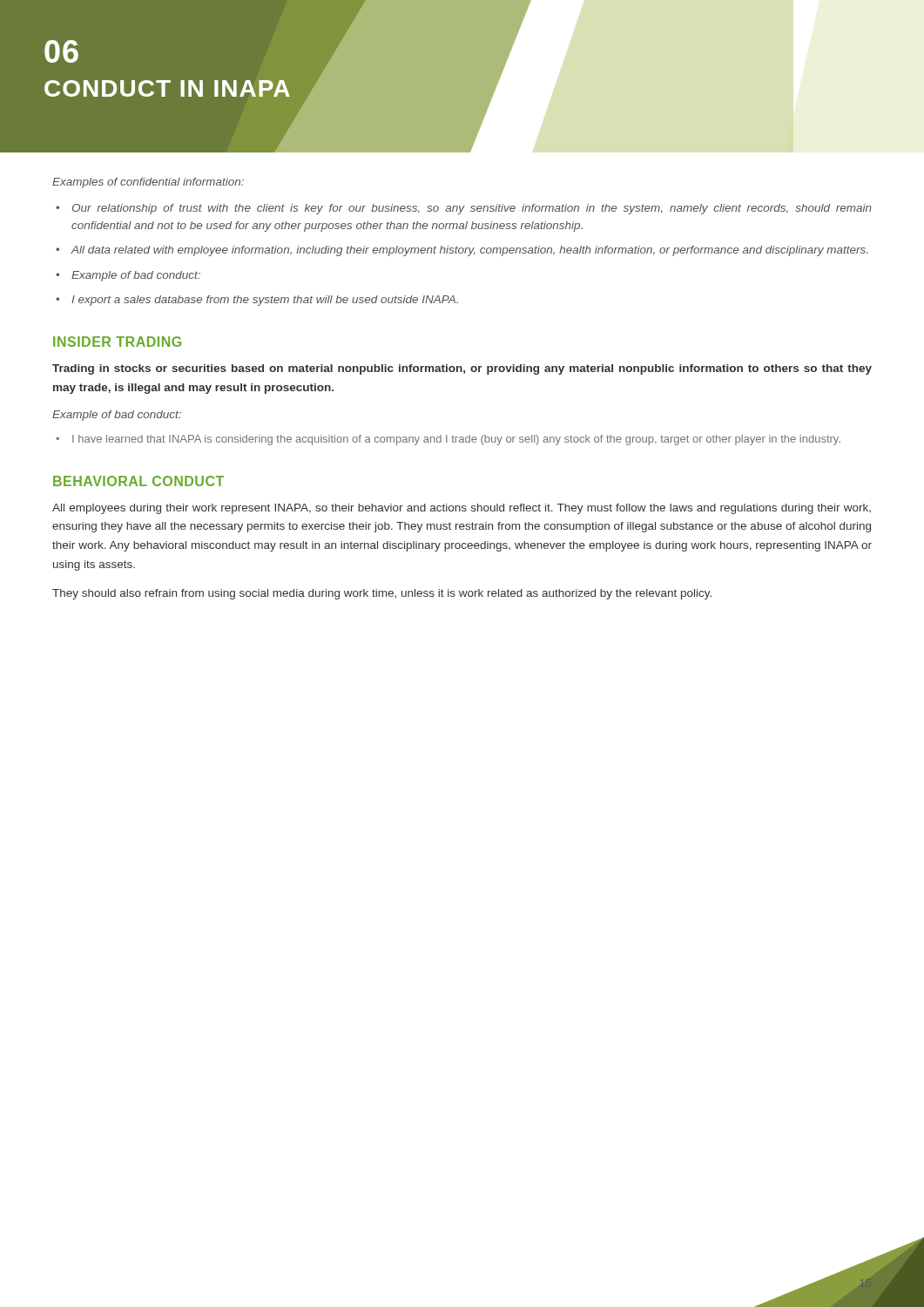Point to "BEHAVIORAL CONDUCT"
Viewport: 924px width, 1307px height.
pyautogui.click(x=138, y=481)
